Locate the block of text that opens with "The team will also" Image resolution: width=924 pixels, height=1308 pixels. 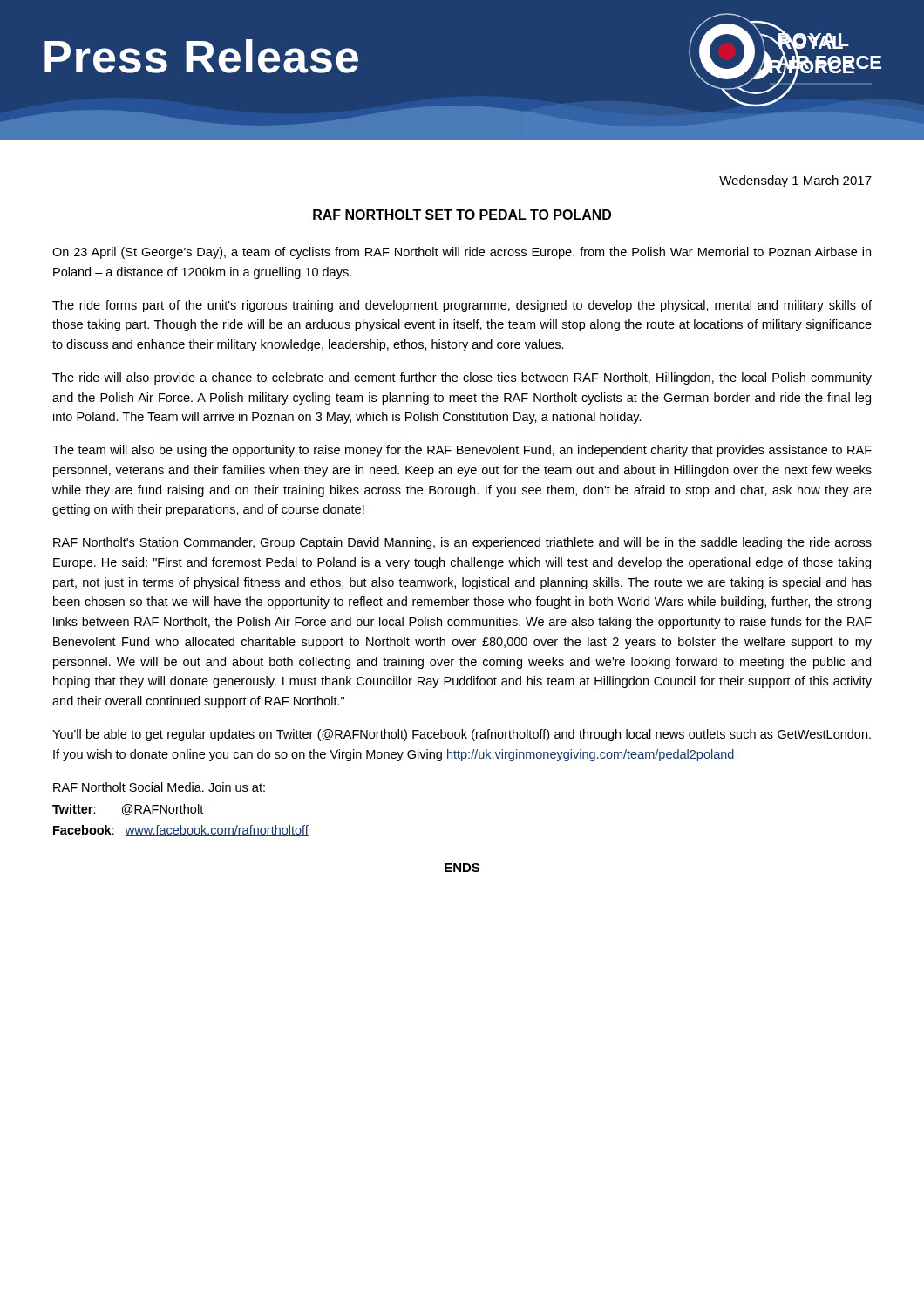tap(462, 480)
